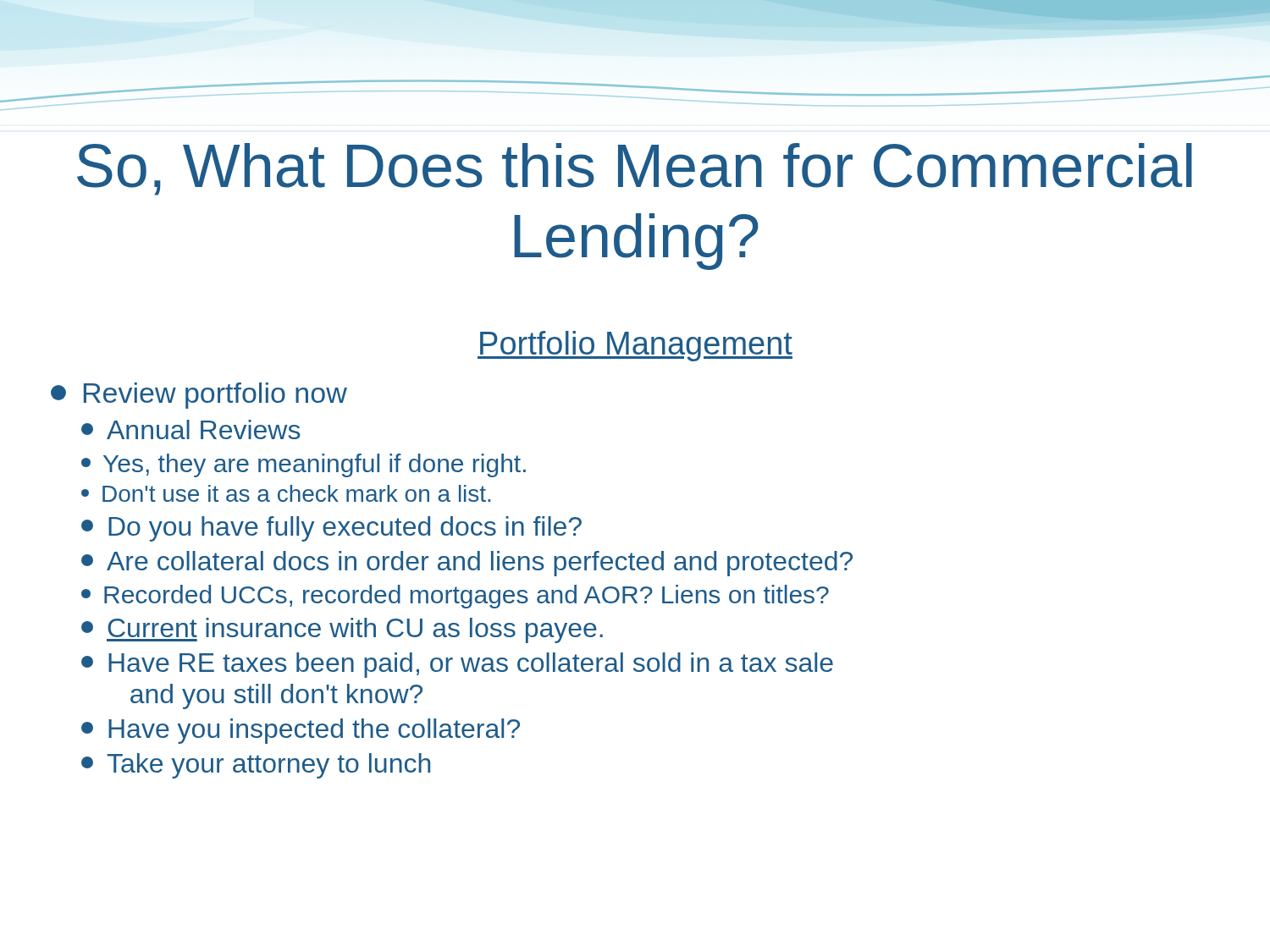Select the list item that reads "Have you inspected the"

pyautogui.click(x=301, y=731)
